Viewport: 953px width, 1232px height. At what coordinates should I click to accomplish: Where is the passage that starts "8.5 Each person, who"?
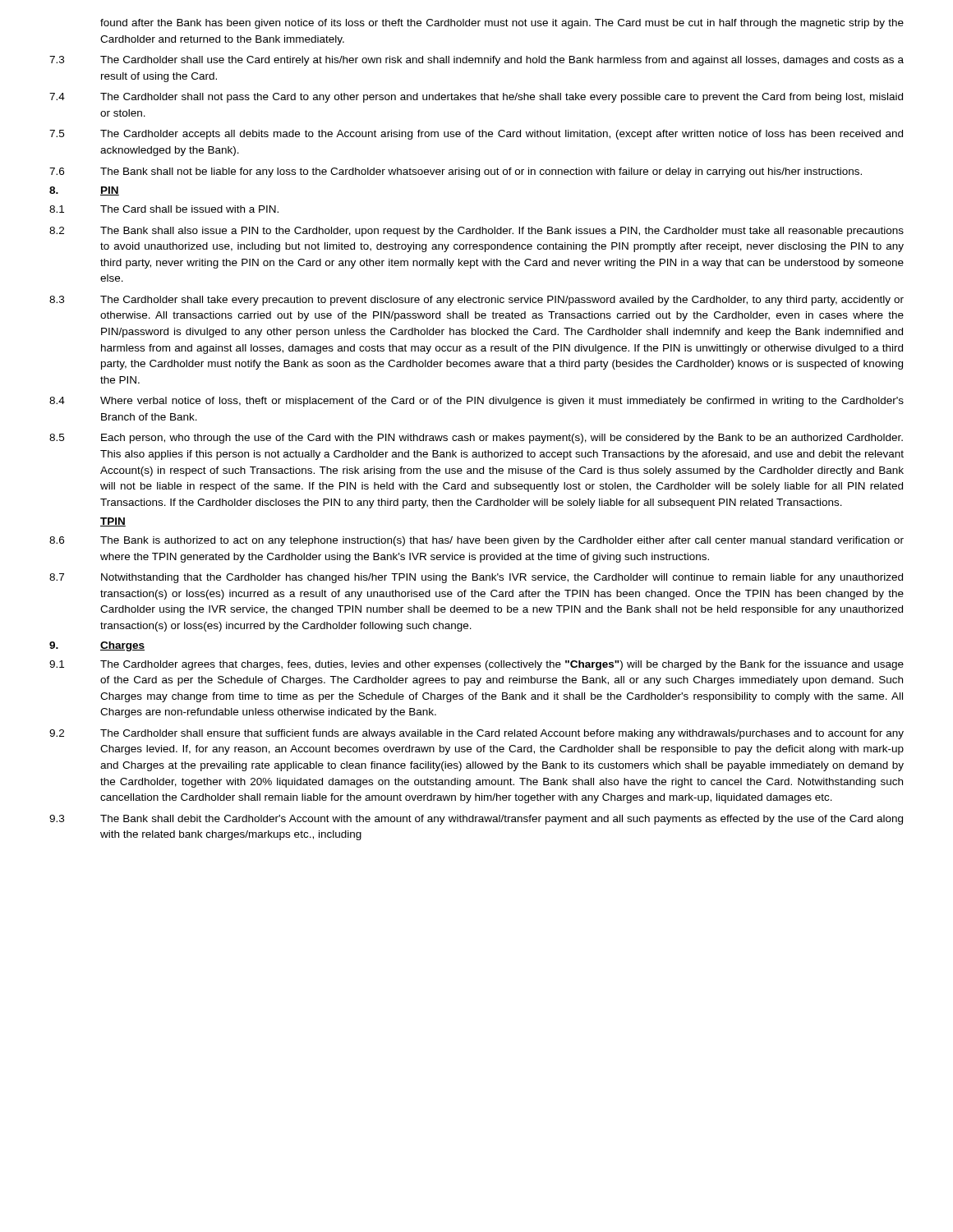pos(476,470)
